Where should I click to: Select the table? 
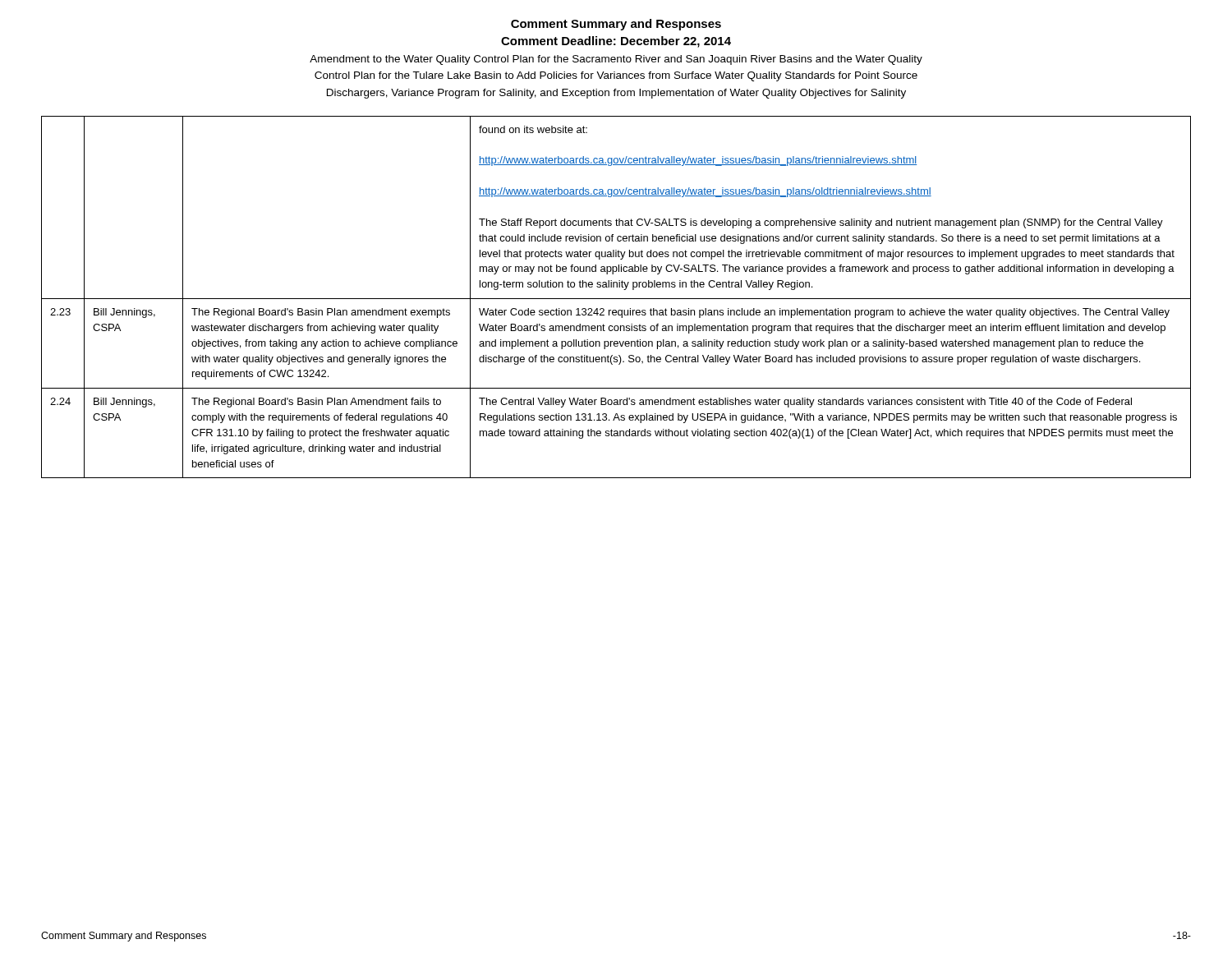click(x=616, y=297)
